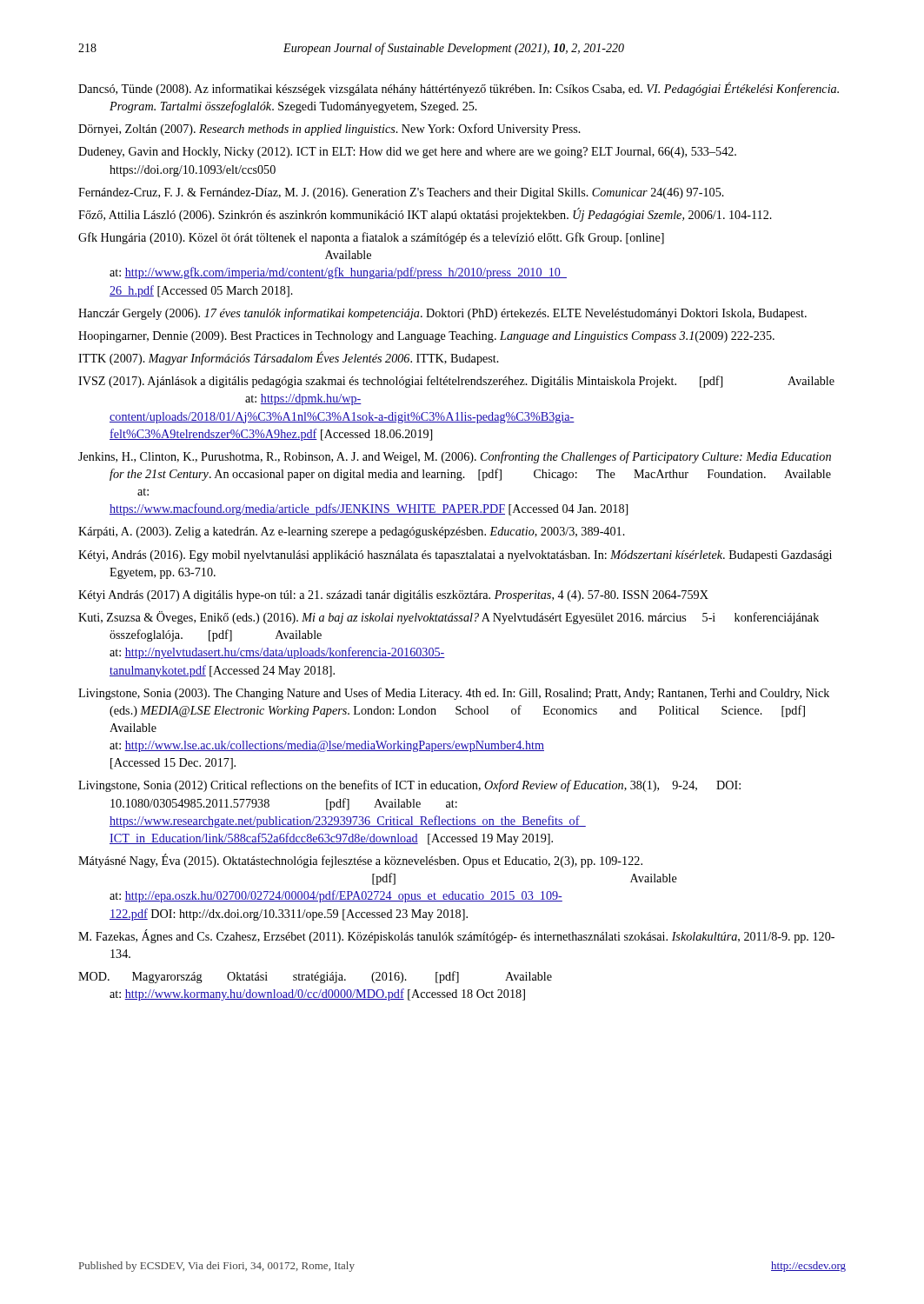Point to the region starting "Kuti, Zsuzsa & Öveges, Enikő (eds.)"
Image resolution: width=924 pixels, height=1304 pixels.
coord(449,618)
